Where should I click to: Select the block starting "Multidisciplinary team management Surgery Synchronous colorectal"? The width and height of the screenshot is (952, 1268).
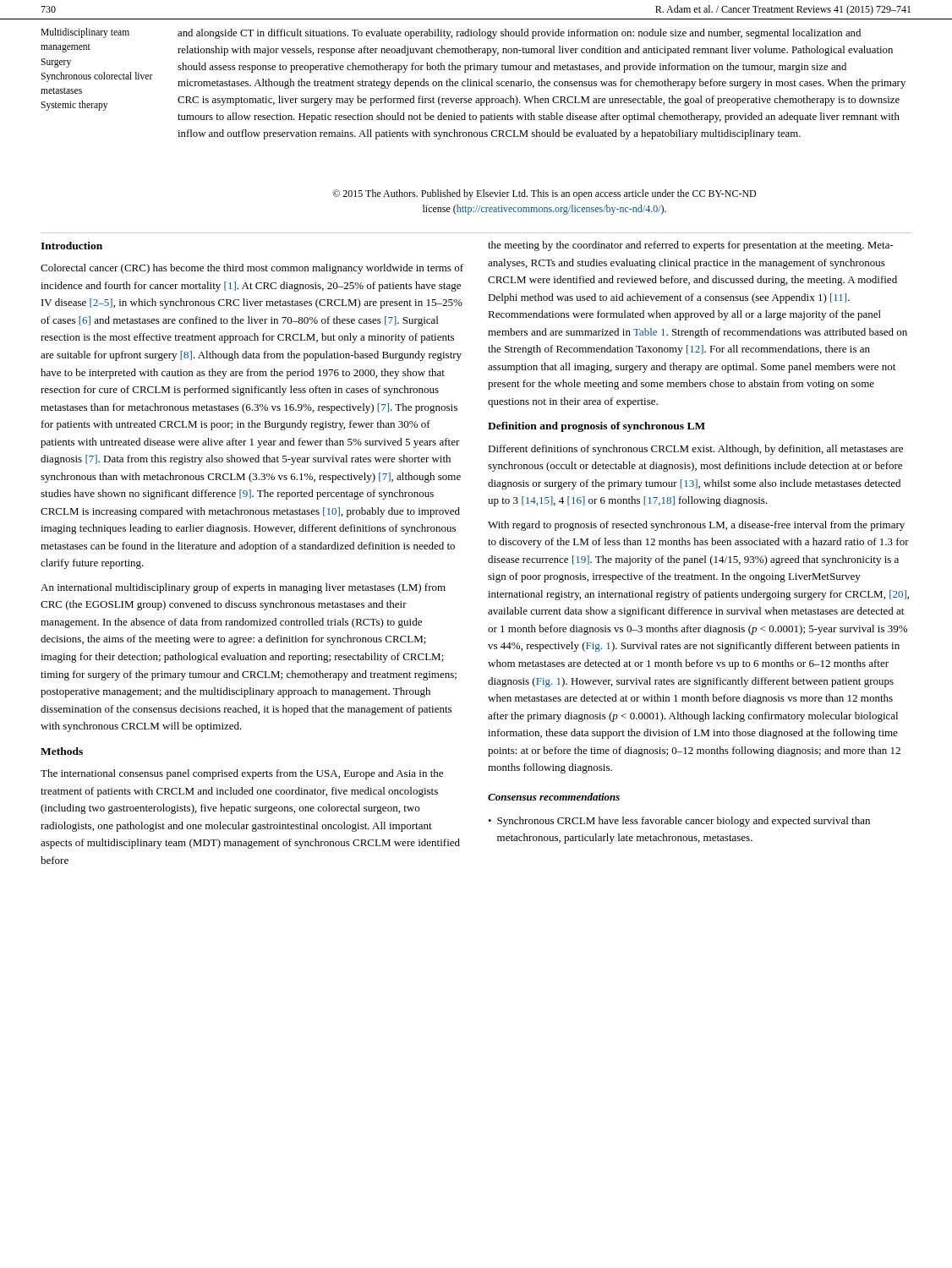point(96,69)
